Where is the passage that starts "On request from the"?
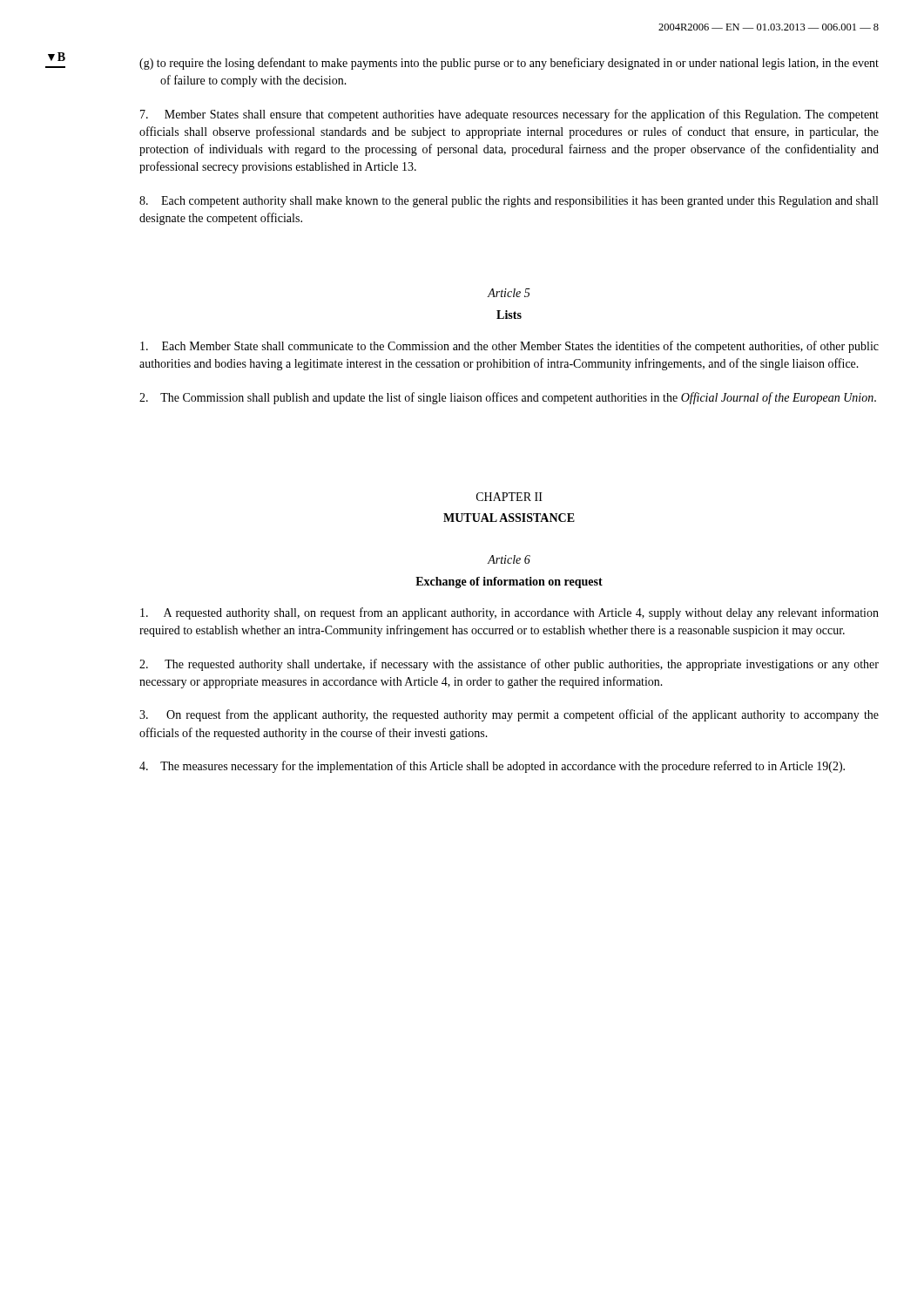924x1307 pixels. [509, 724]
